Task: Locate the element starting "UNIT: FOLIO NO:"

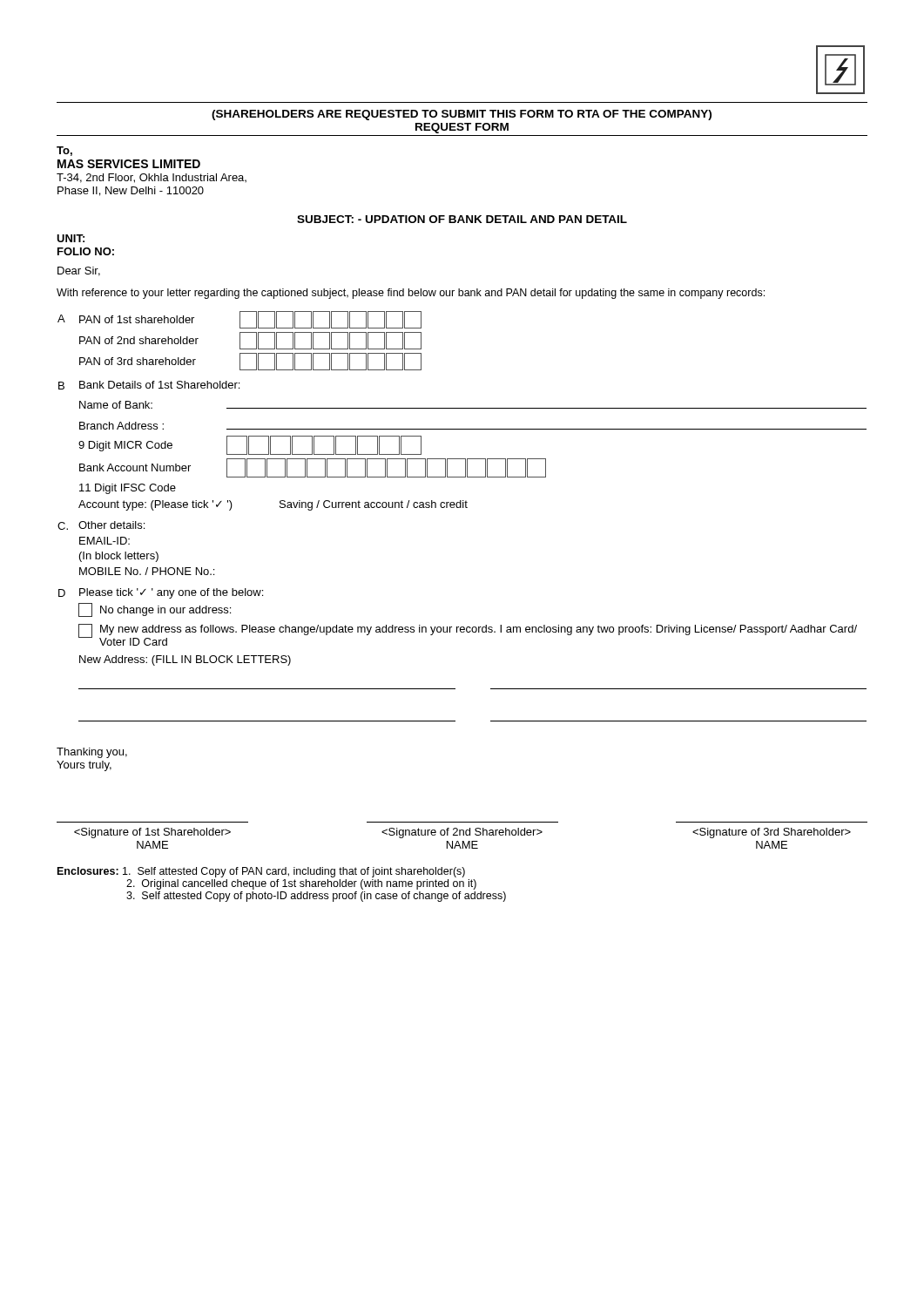Action: click(x=71, y=238)
